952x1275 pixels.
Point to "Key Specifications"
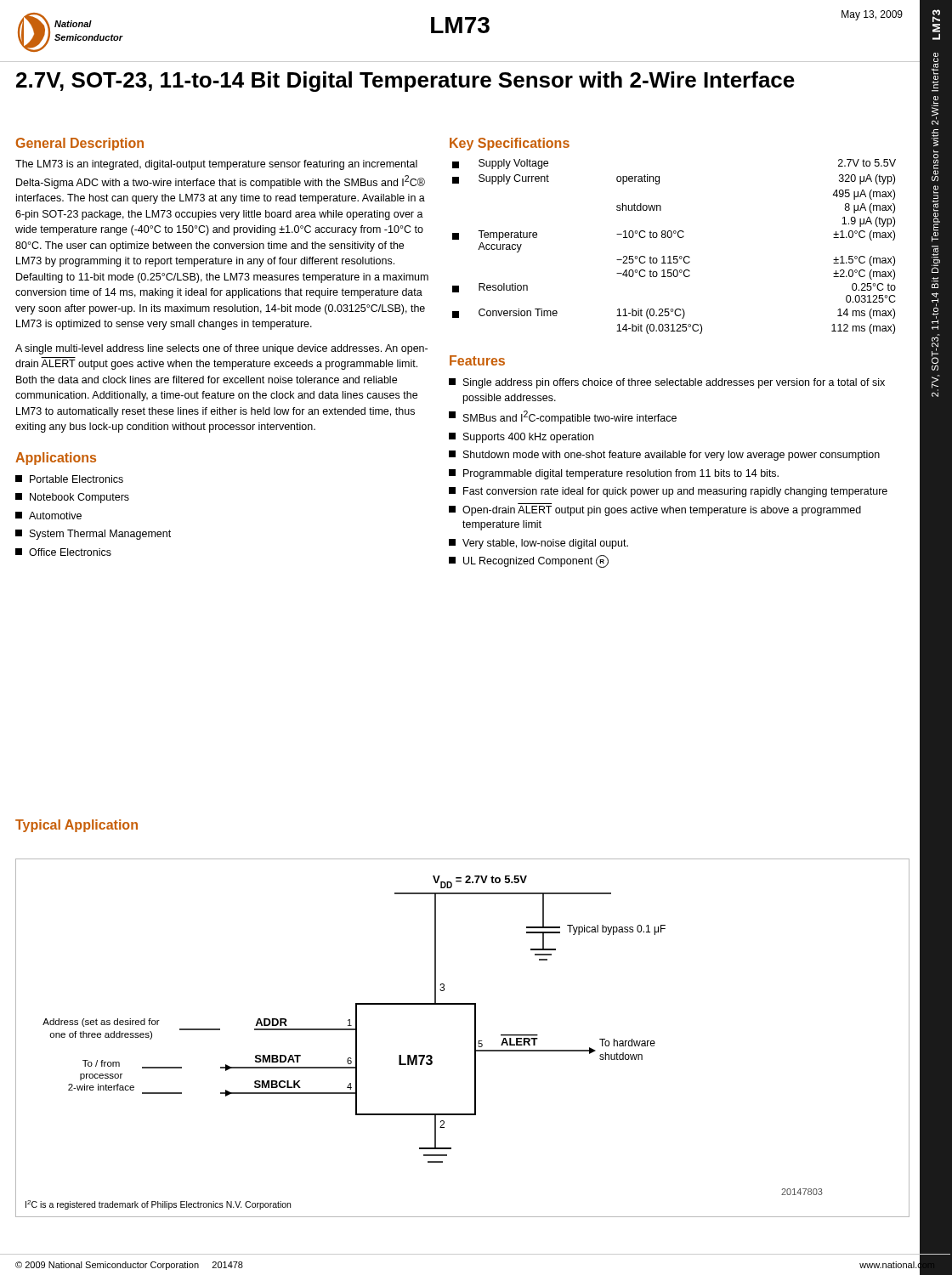pyautogui.click(x=509, y=143)
